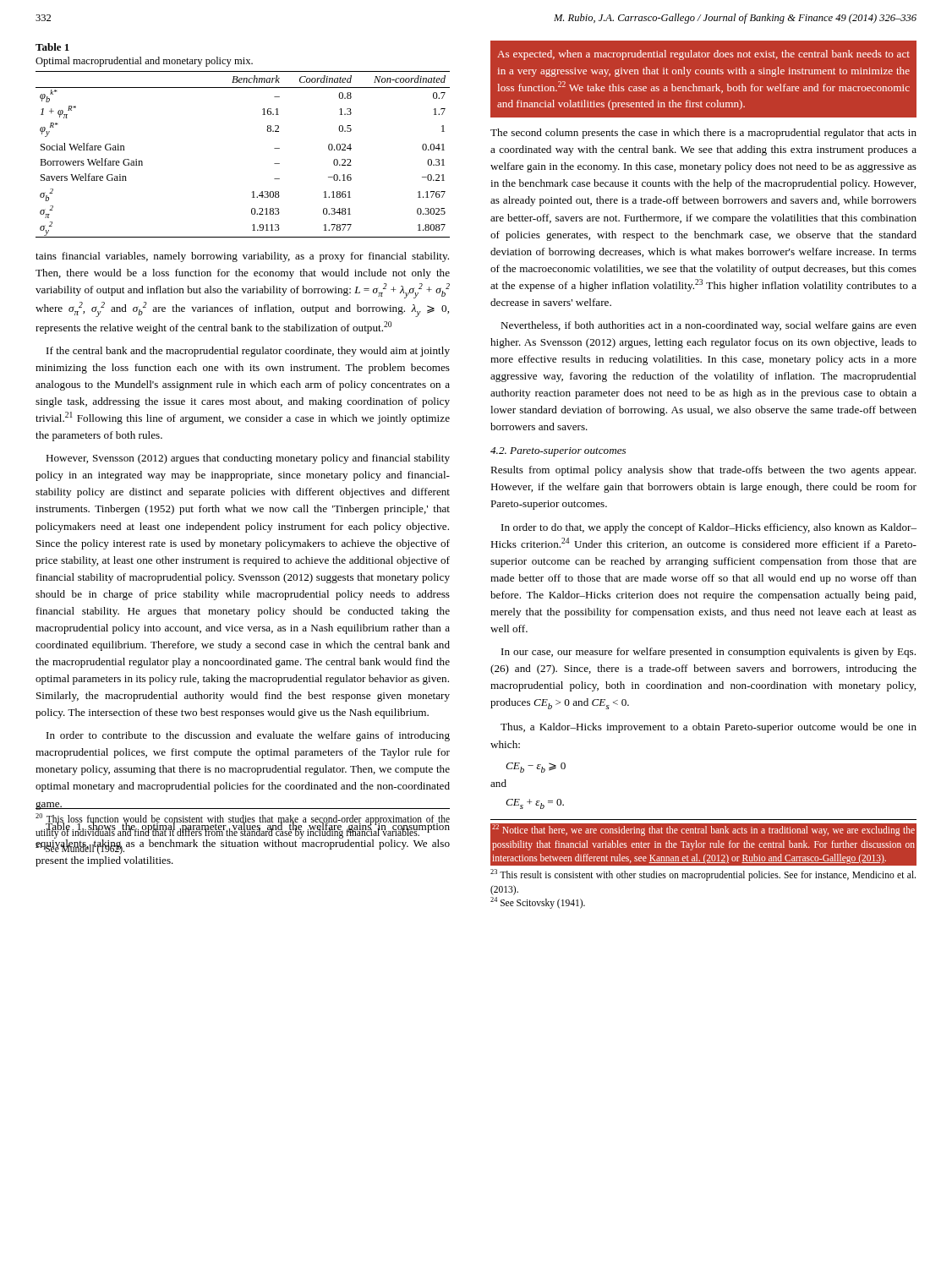Click on the block starting "22 Notice that"
The image size is (952, 1268).
tap(703, 843)
